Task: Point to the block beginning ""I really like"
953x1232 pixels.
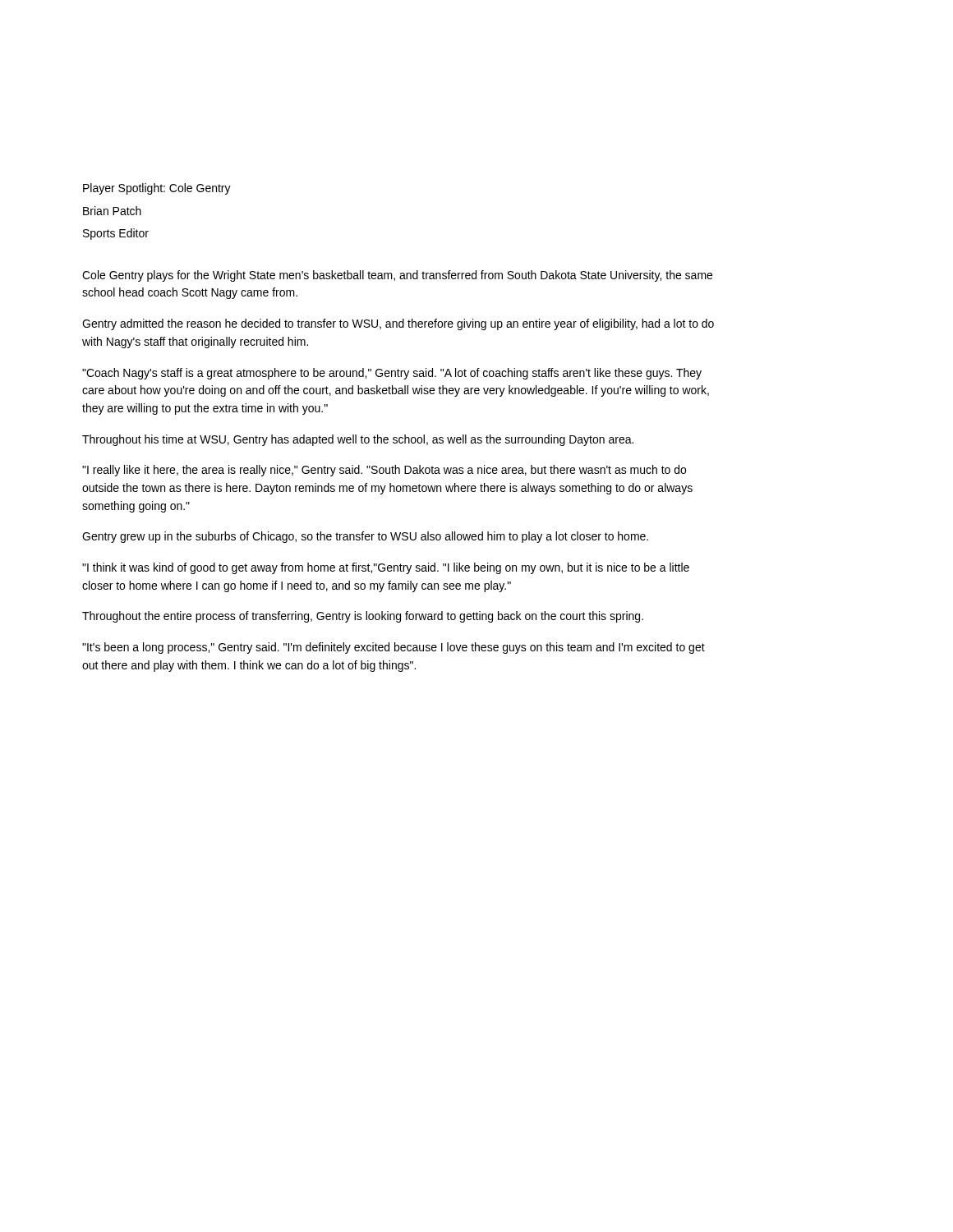Action: [387, 488]
